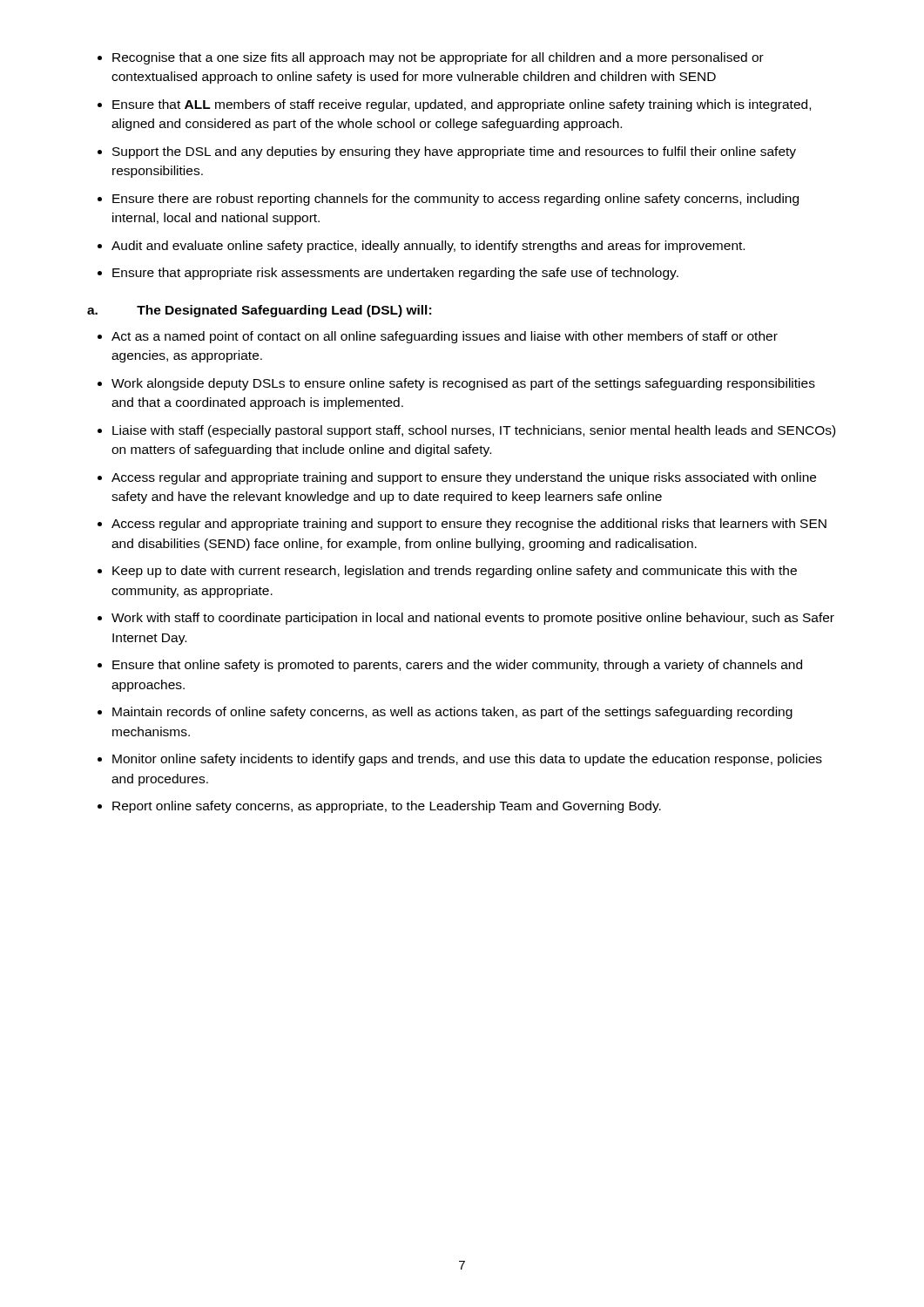Click on the list item that says "Ensure that ALL members of"
This screenshot has height=1307, width=924.
[x=474, y=114]
